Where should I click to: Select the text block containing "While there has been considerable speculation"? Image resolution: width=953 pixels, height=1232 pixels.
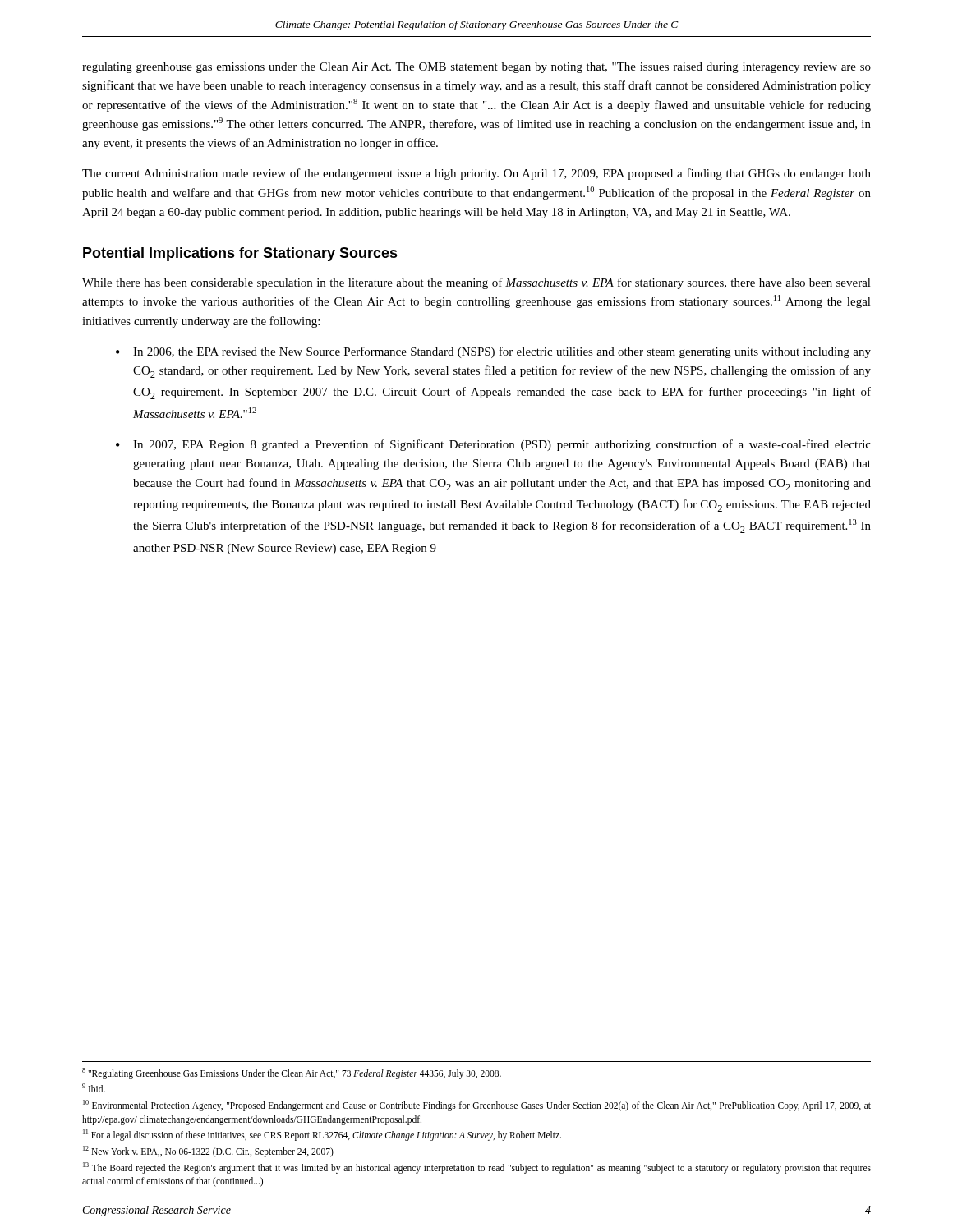point(476,302)
